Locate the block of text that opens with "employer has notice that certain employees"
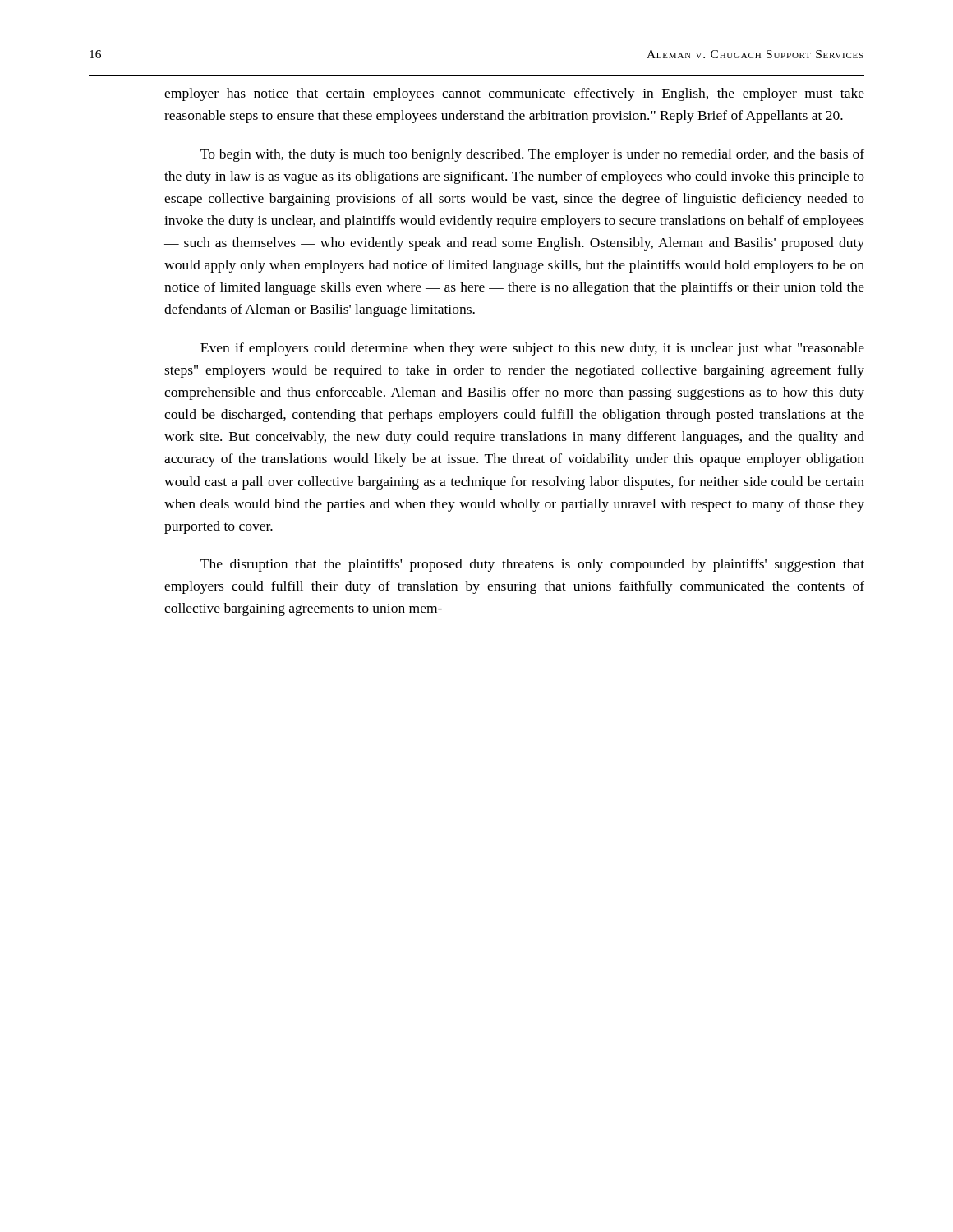This screenshot has width=953, height=1232. pos(514,104)
